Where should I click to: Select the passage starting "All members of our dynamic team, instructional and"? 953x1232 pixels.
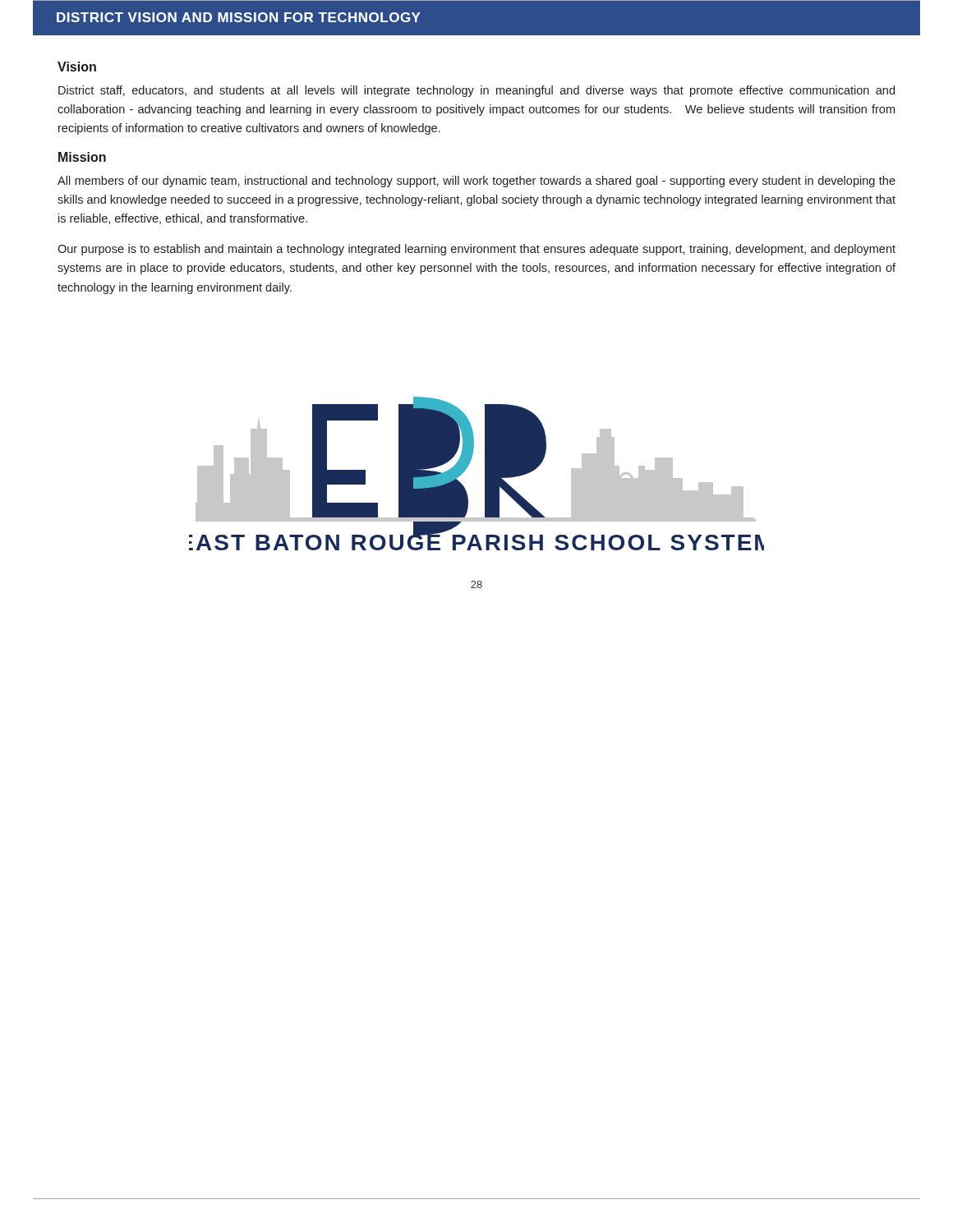click(x=476, y=199)
